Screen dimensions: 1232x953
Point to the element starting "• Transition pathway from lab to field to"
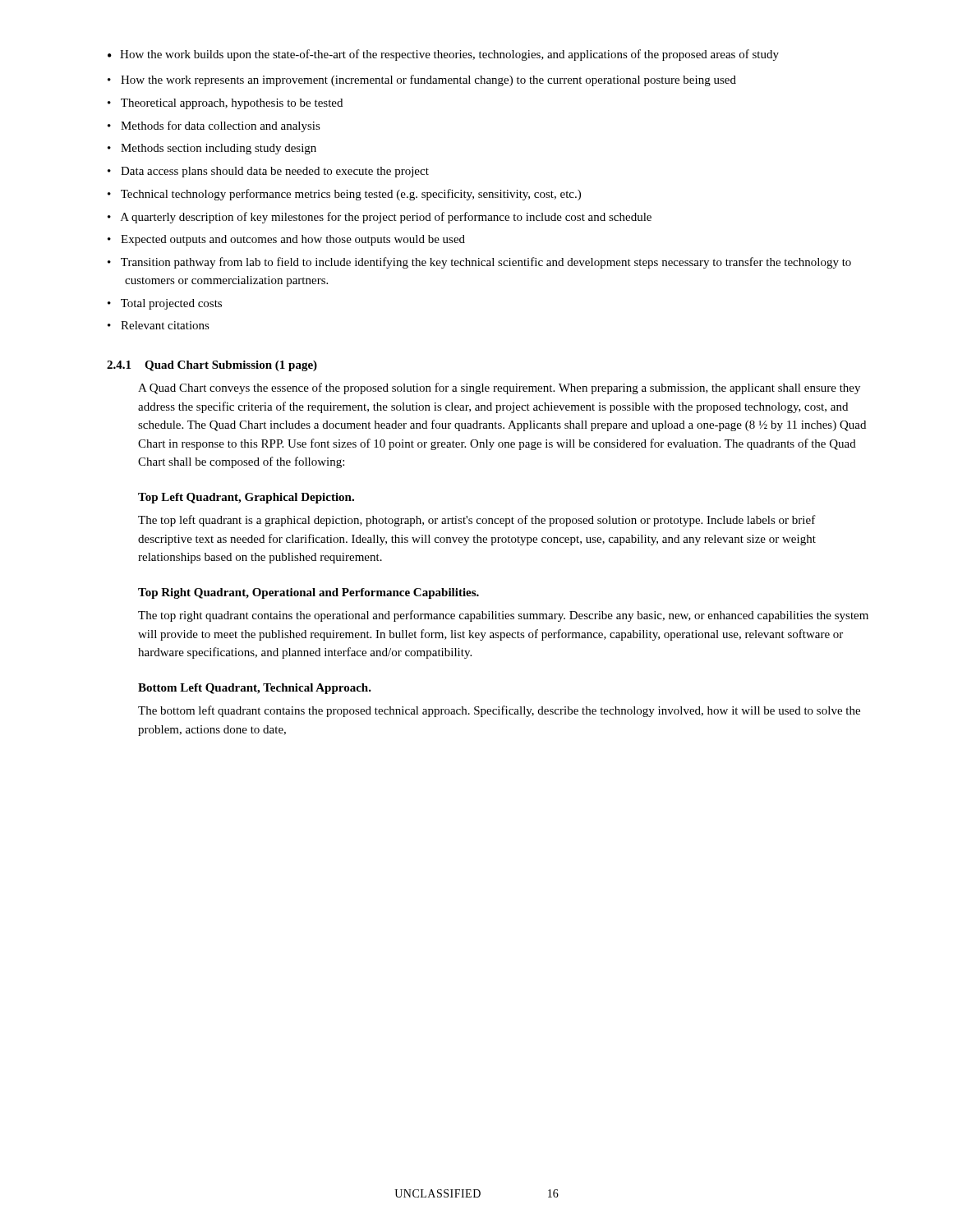click(x=479, y=271)
